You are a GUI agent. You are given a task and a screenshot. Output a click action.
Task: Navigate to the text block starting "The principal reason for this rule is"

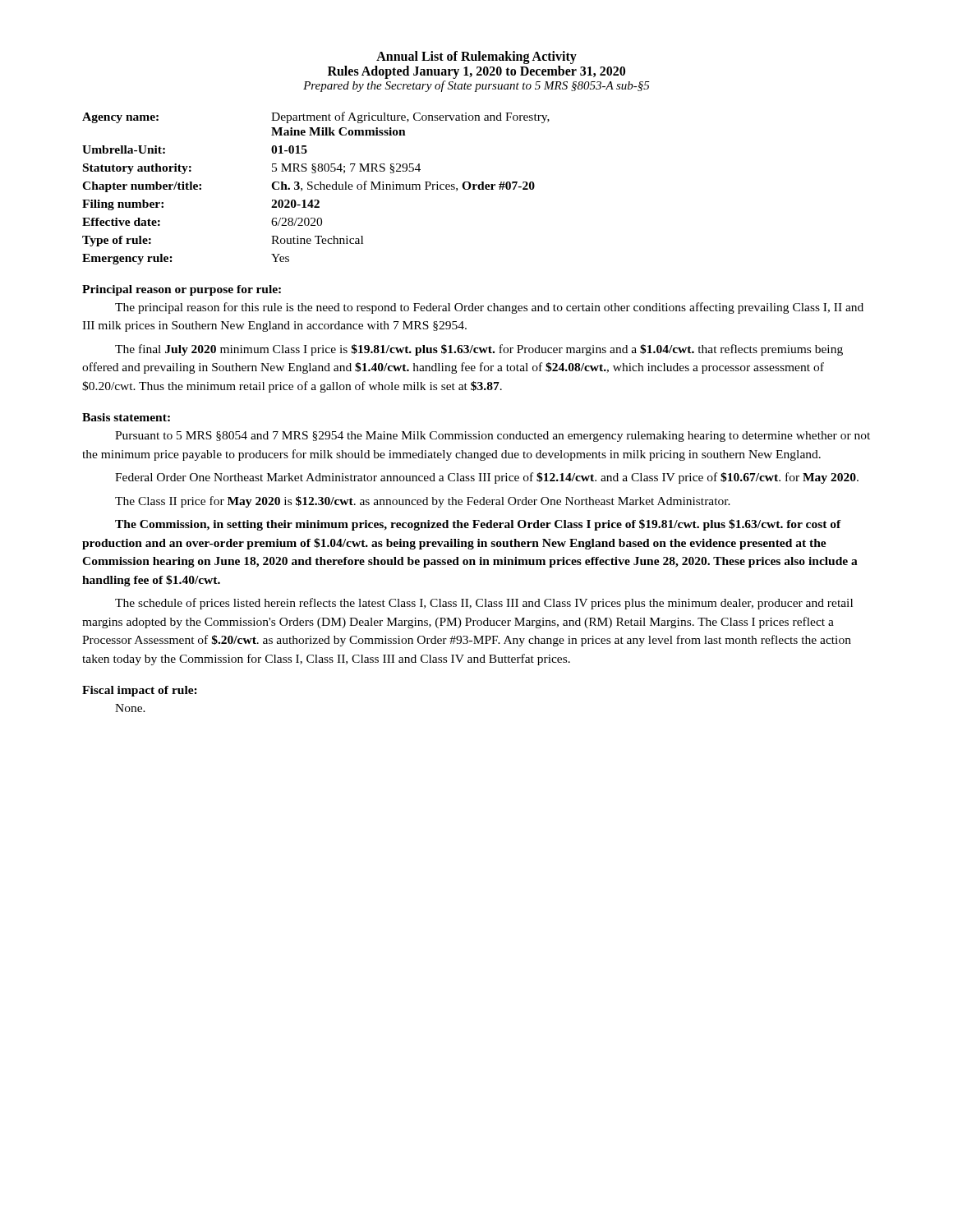[476, 347]
